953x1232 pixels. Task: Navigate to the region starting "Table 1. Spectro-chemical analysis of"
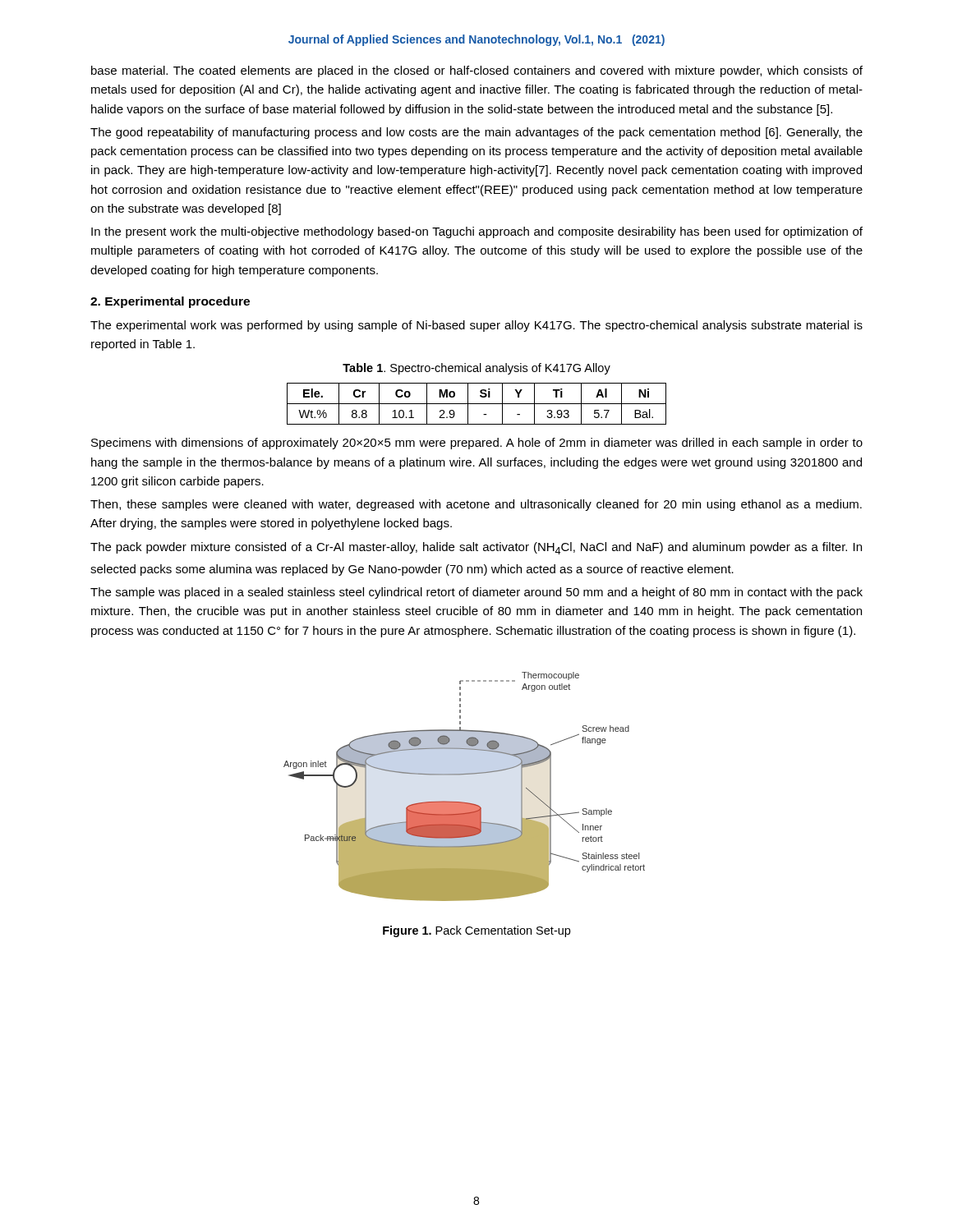476,368
